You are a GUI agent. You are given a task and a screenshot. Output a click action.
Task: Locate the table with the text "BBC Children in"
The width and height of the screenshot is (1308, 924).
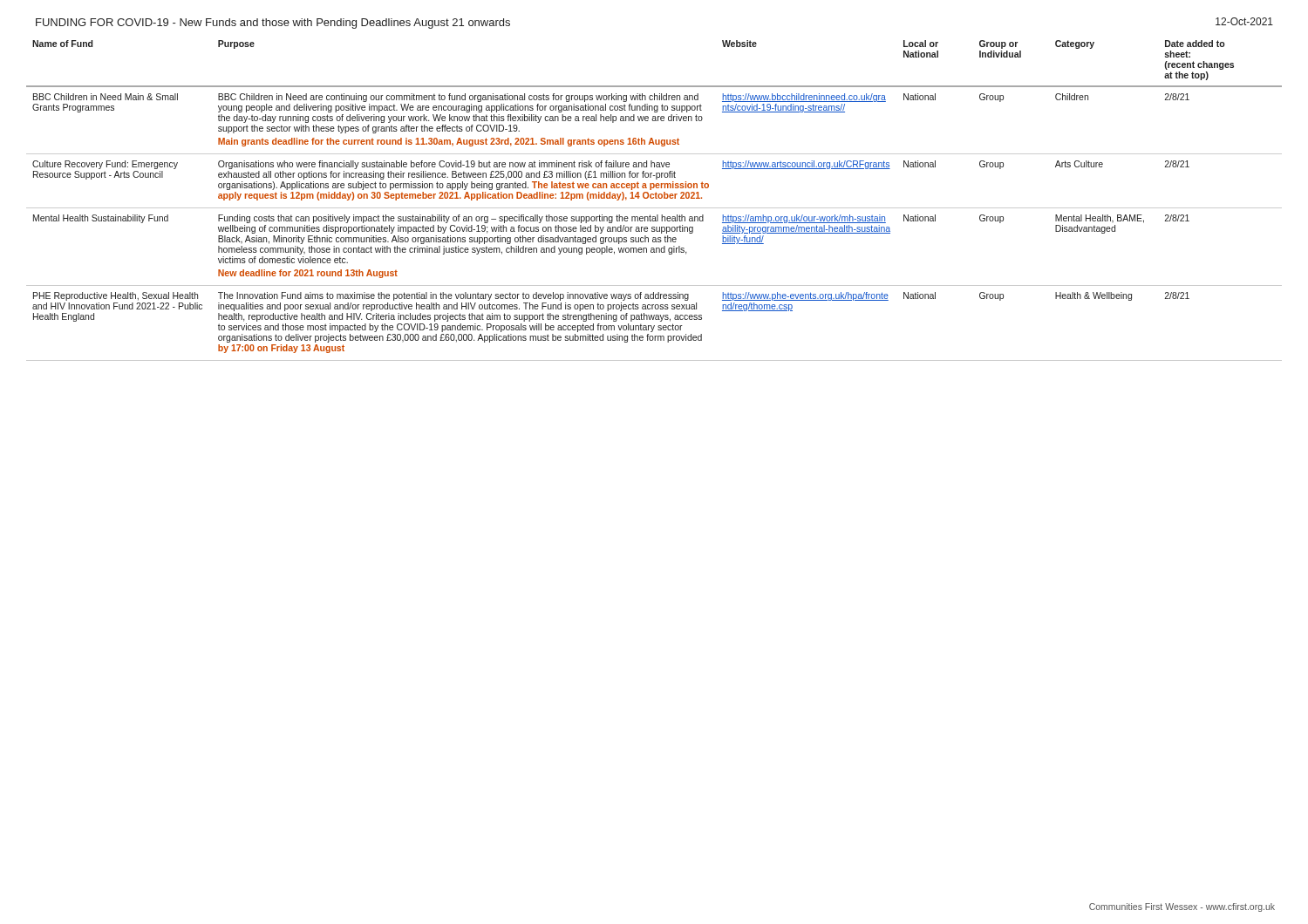(x=654, y=197)
